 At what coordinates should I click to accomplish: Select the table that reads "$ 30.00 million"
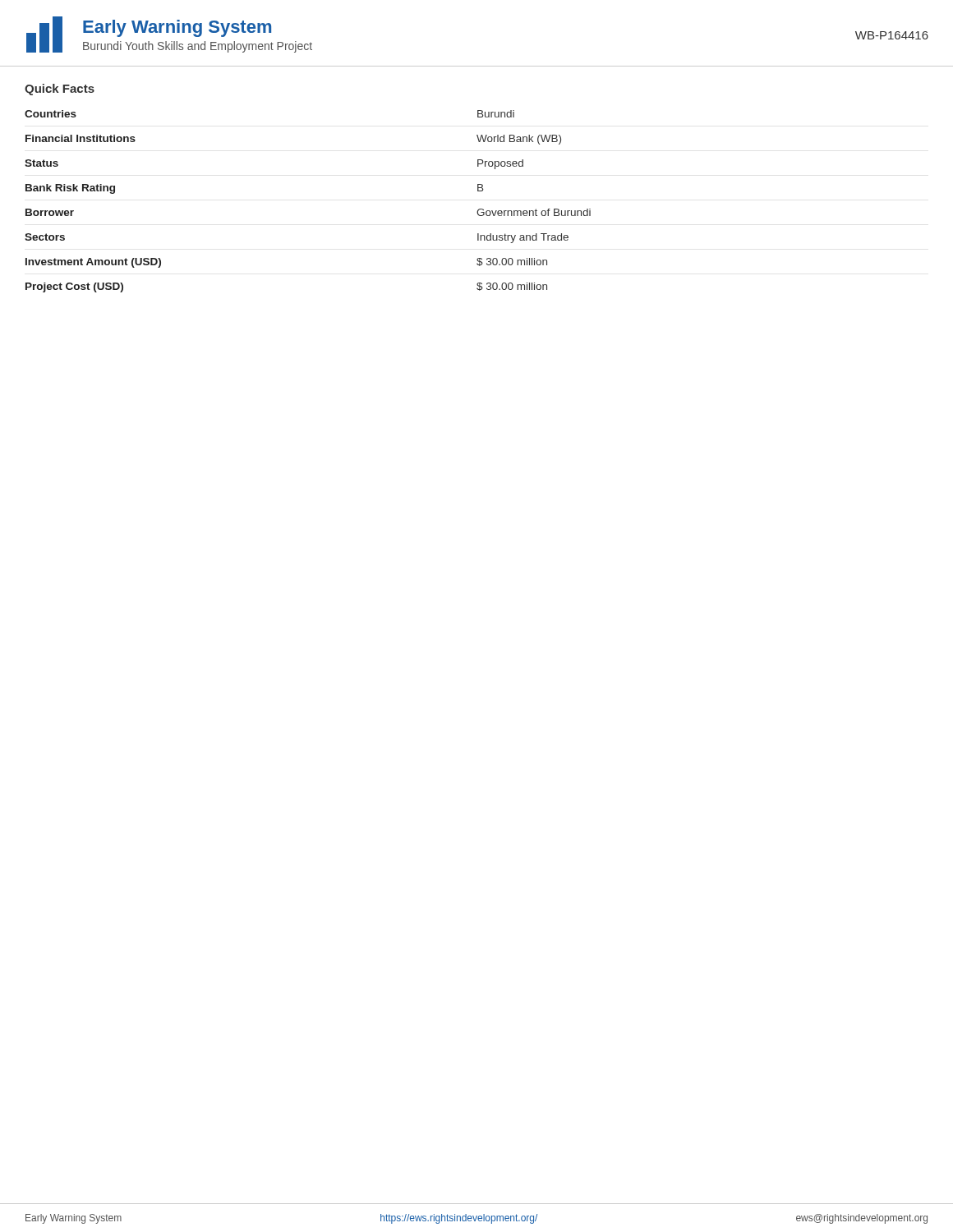[476, 200]
